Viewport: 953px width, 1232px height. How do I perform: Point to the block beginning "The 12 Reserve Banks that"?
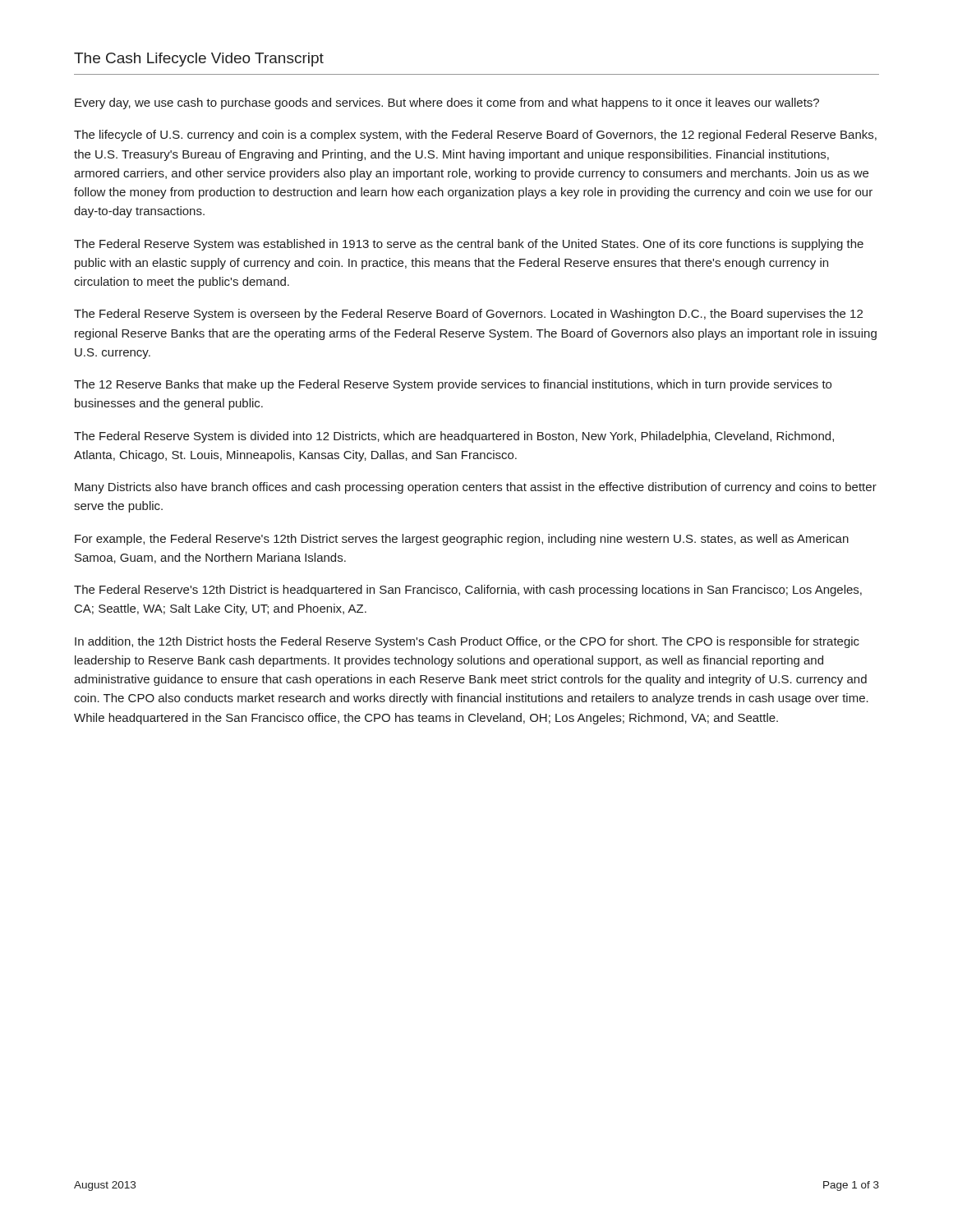click(x=453, y=394)
